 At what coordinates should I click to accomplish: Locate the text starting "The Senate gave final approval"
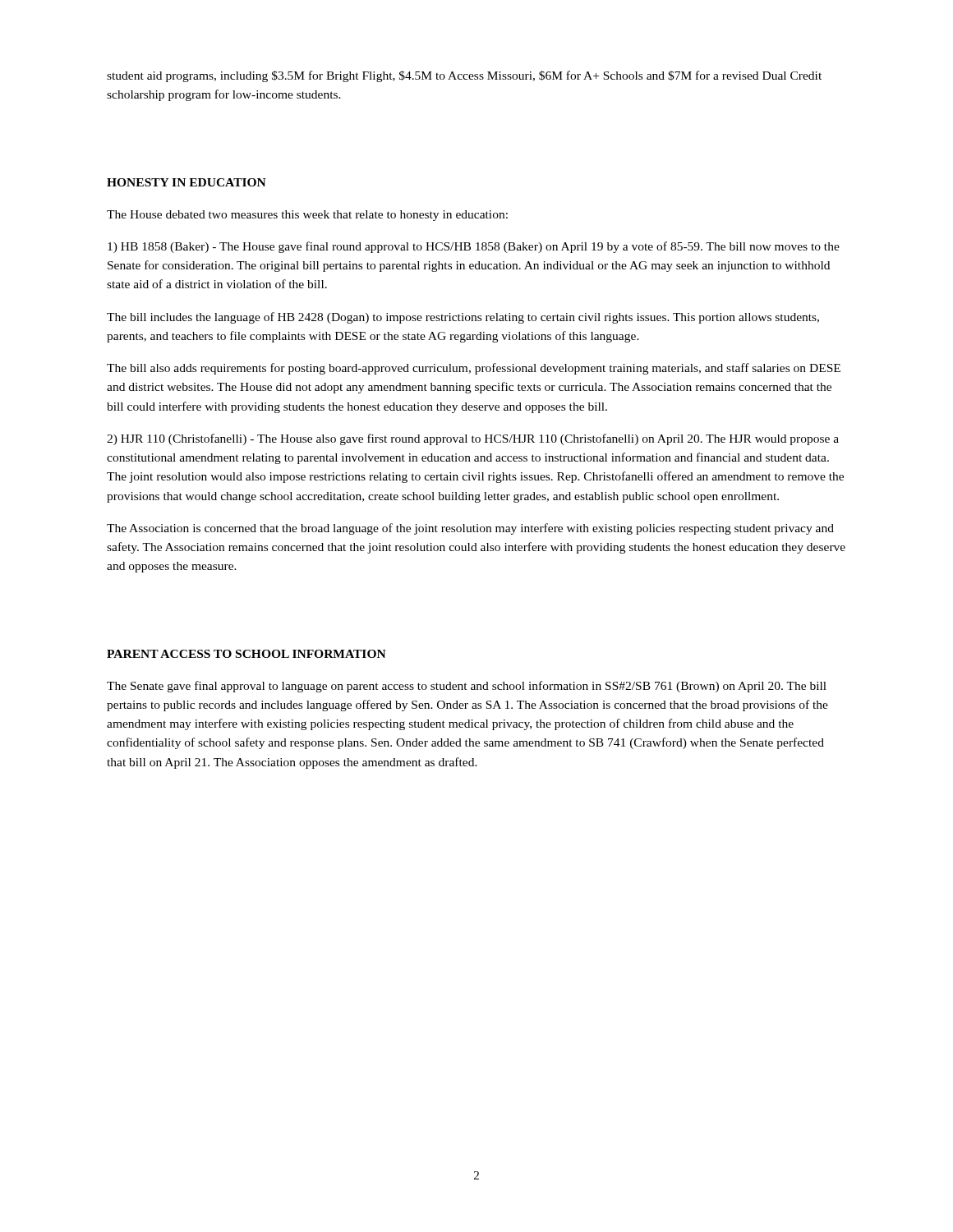click(467, 723)
